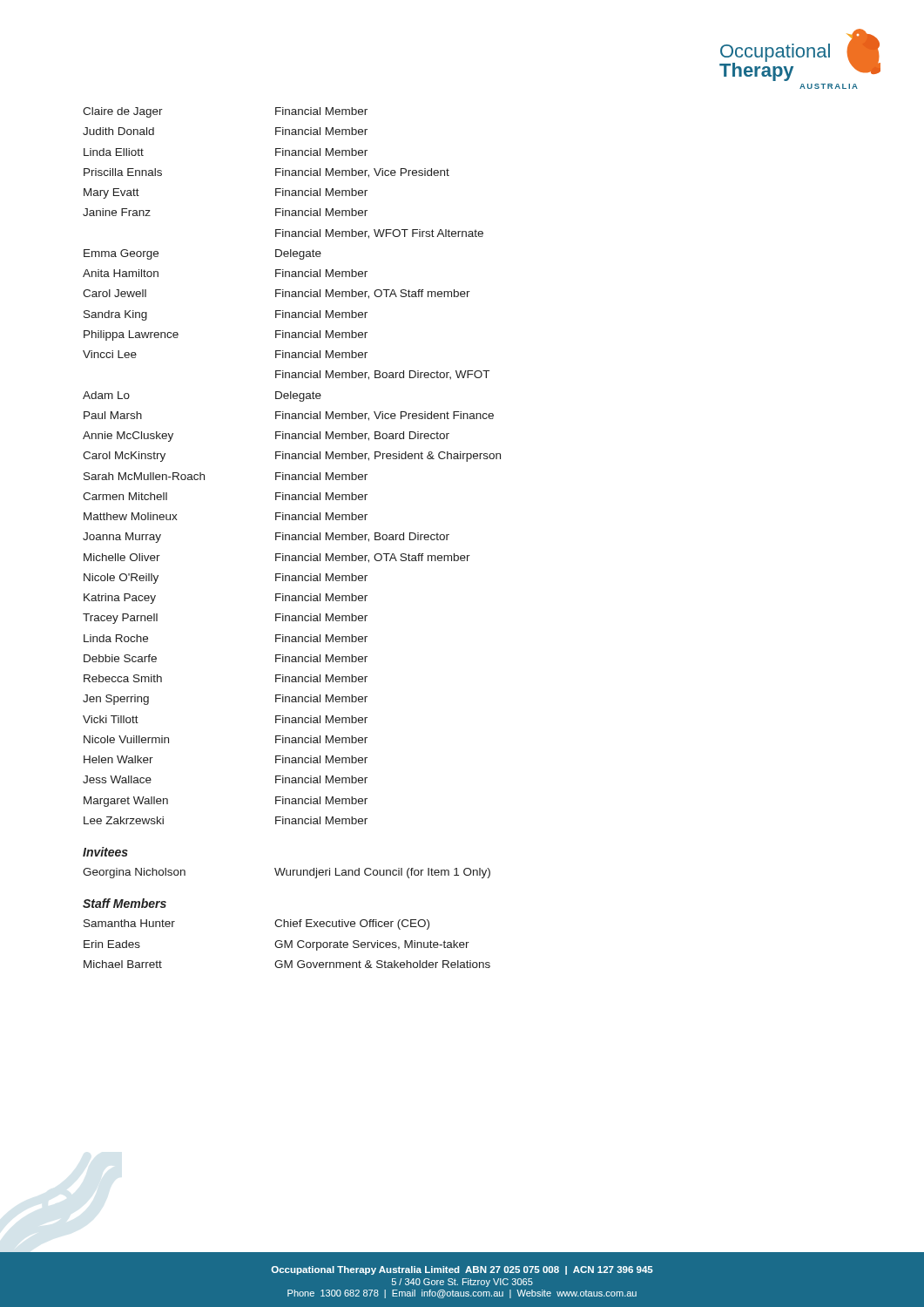Click on the text block starting "Mary Evatt Financial Member"
This screenshot has height=1307, width=924.
116,192
